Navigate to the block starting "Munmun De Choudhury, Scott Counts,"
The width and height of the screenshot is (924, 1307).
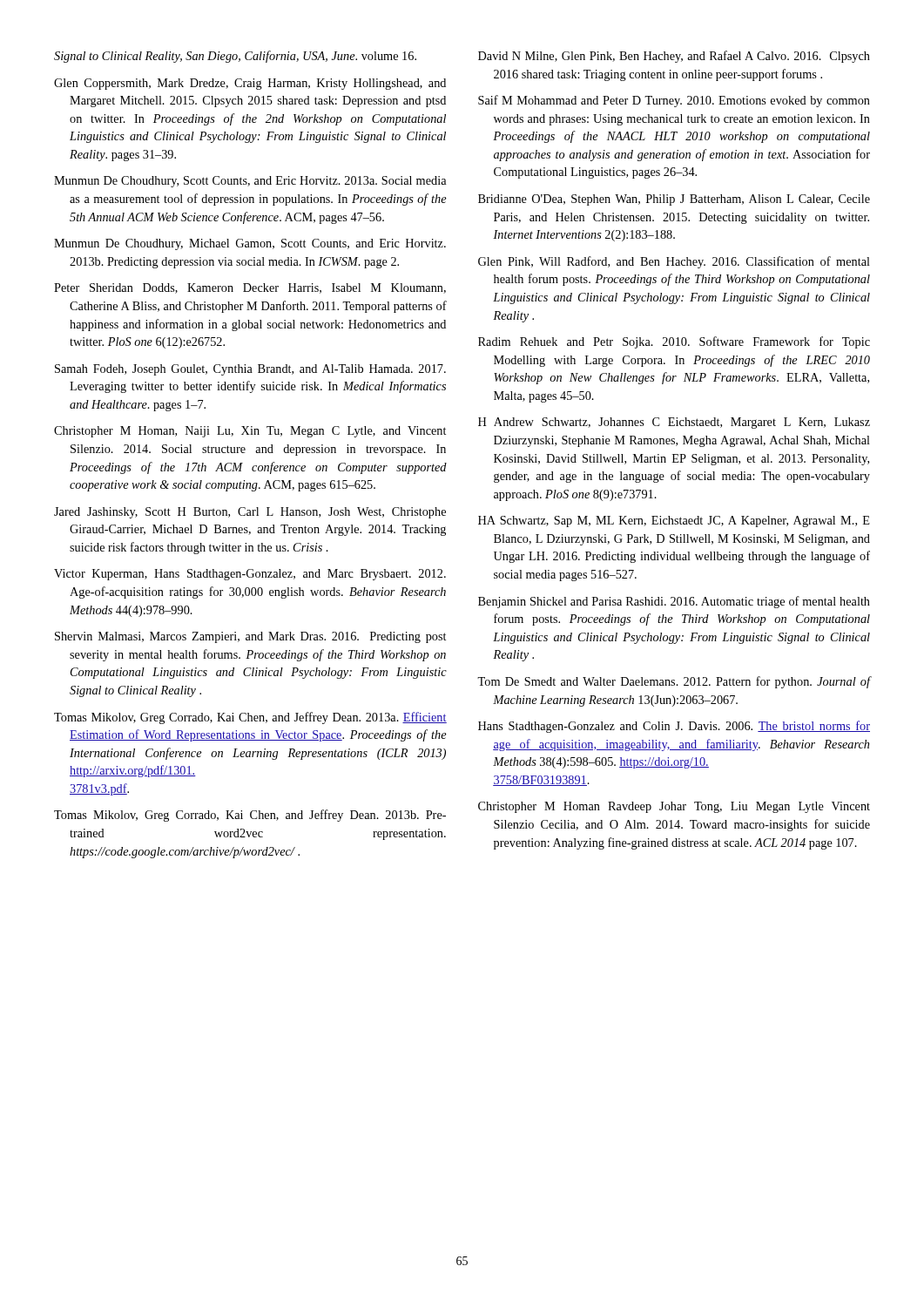[250, 199]
